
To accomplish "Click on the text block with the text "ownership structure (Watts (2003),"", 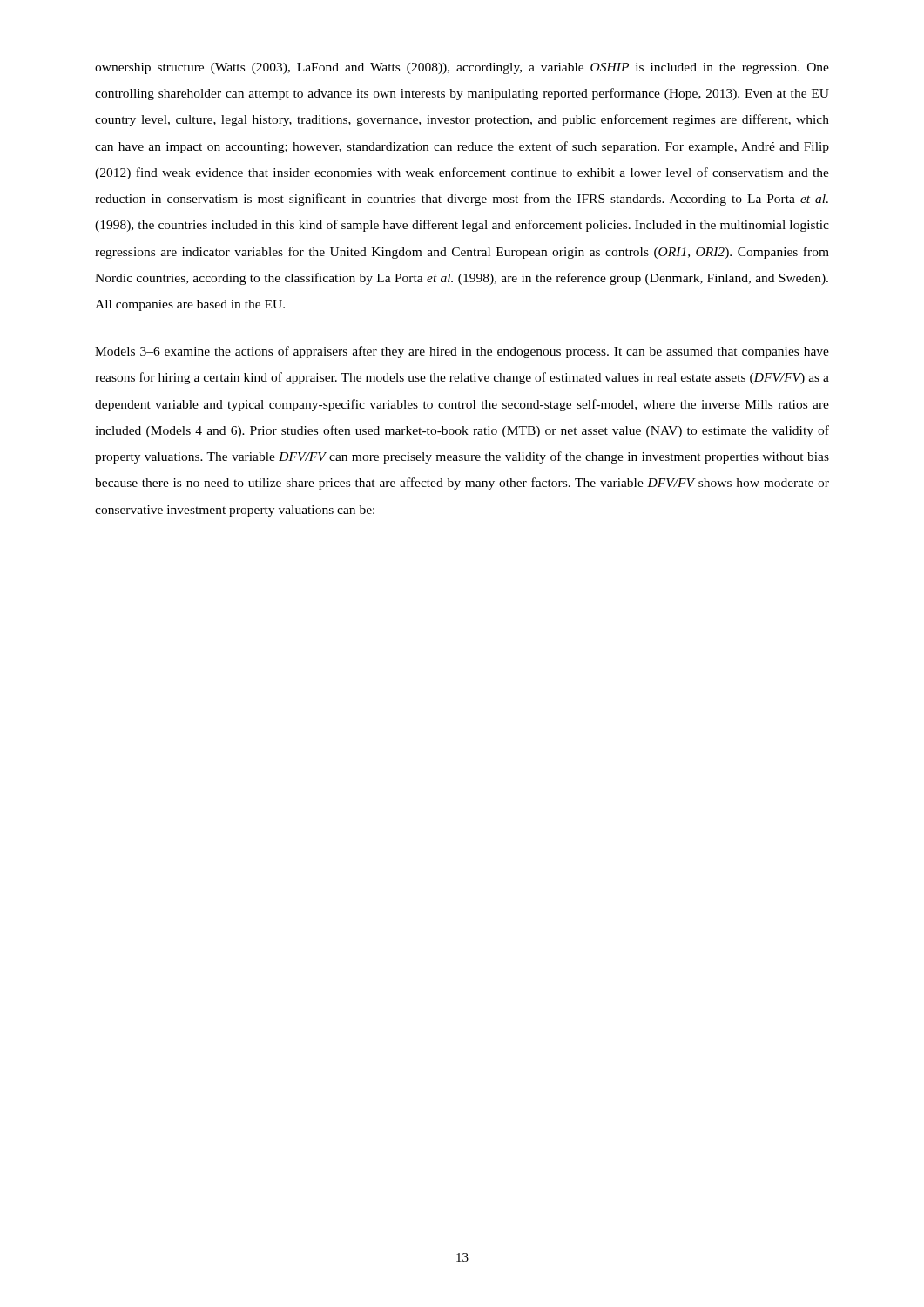I will 462,186.
